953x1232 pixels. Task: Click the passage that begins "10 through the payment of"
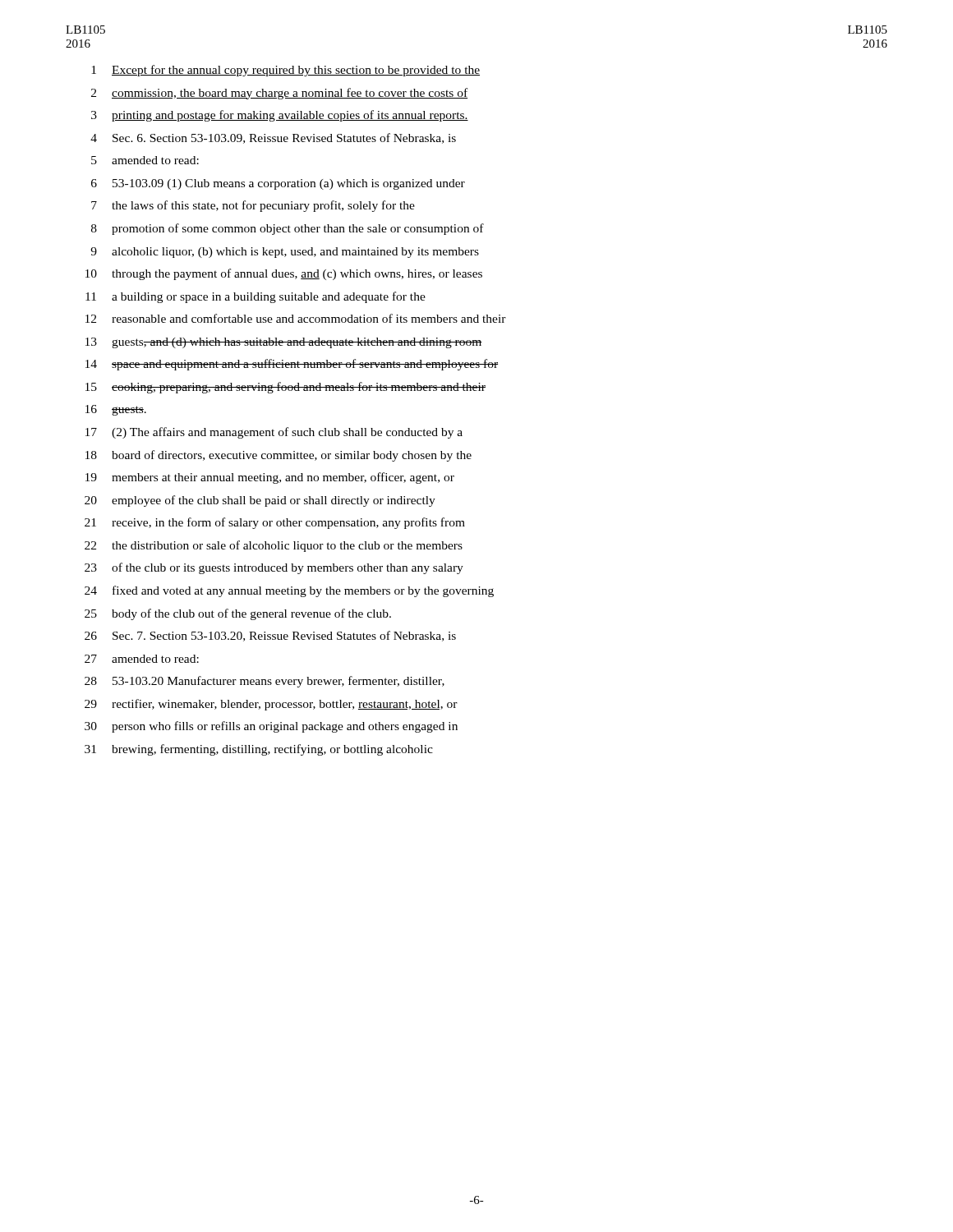pos(476,273)
